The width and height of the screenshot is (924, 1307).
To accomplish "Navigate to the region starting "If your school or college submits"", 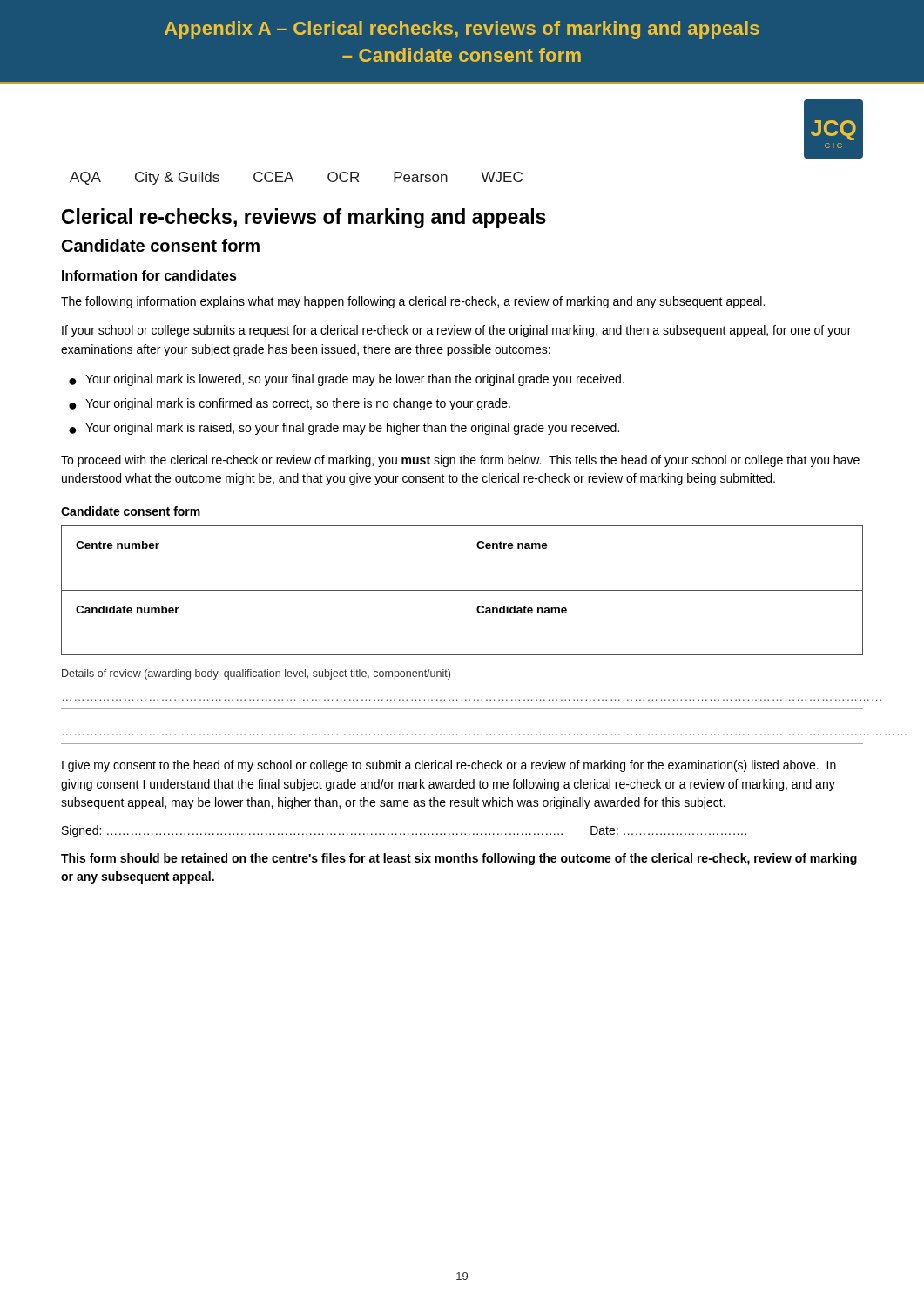I will point(456,340).
